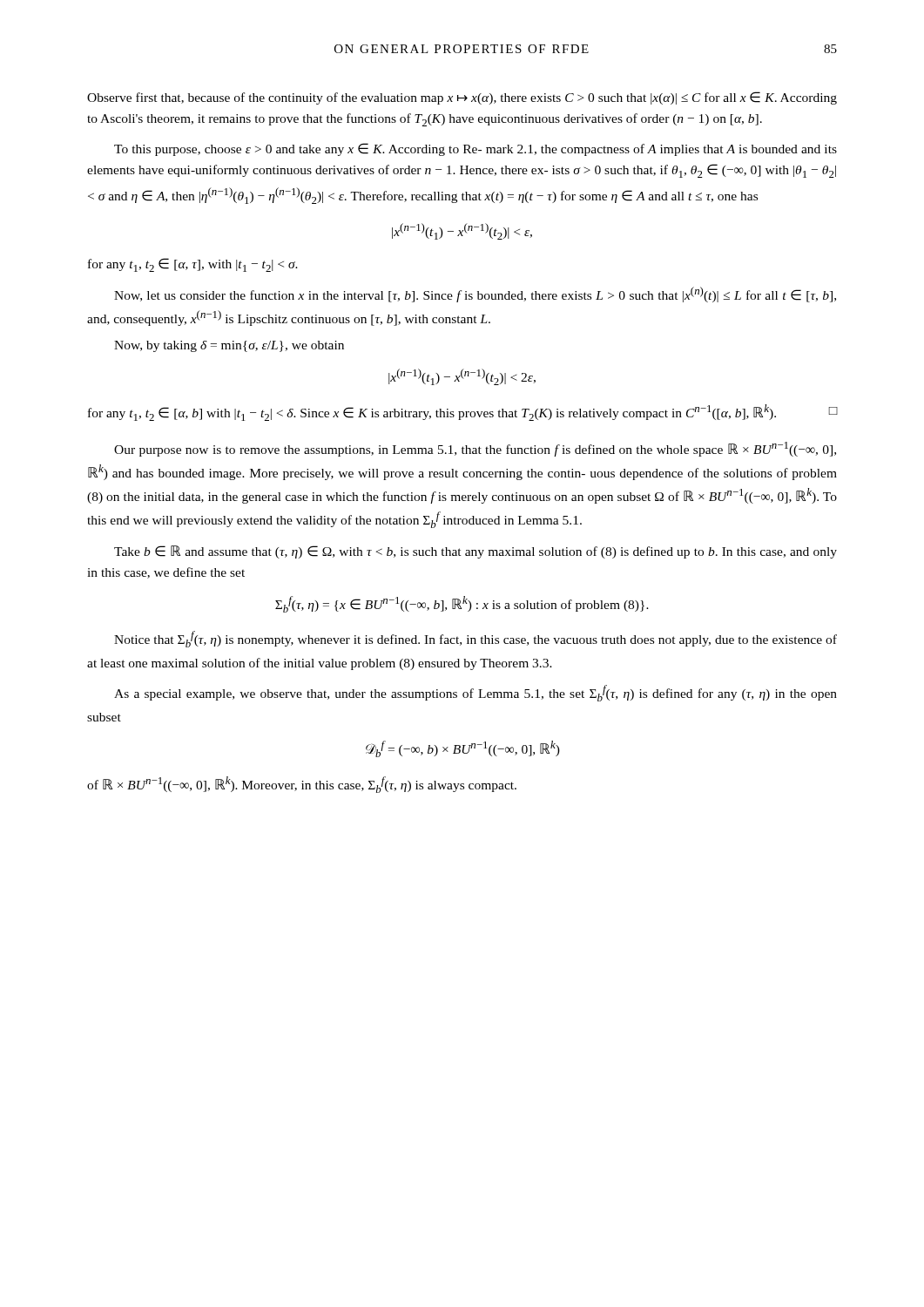Select the text block that reads "Now, let us consider the"
Image resolution: width=924 pixels, height=1307 pixels.
pos(462,306)
